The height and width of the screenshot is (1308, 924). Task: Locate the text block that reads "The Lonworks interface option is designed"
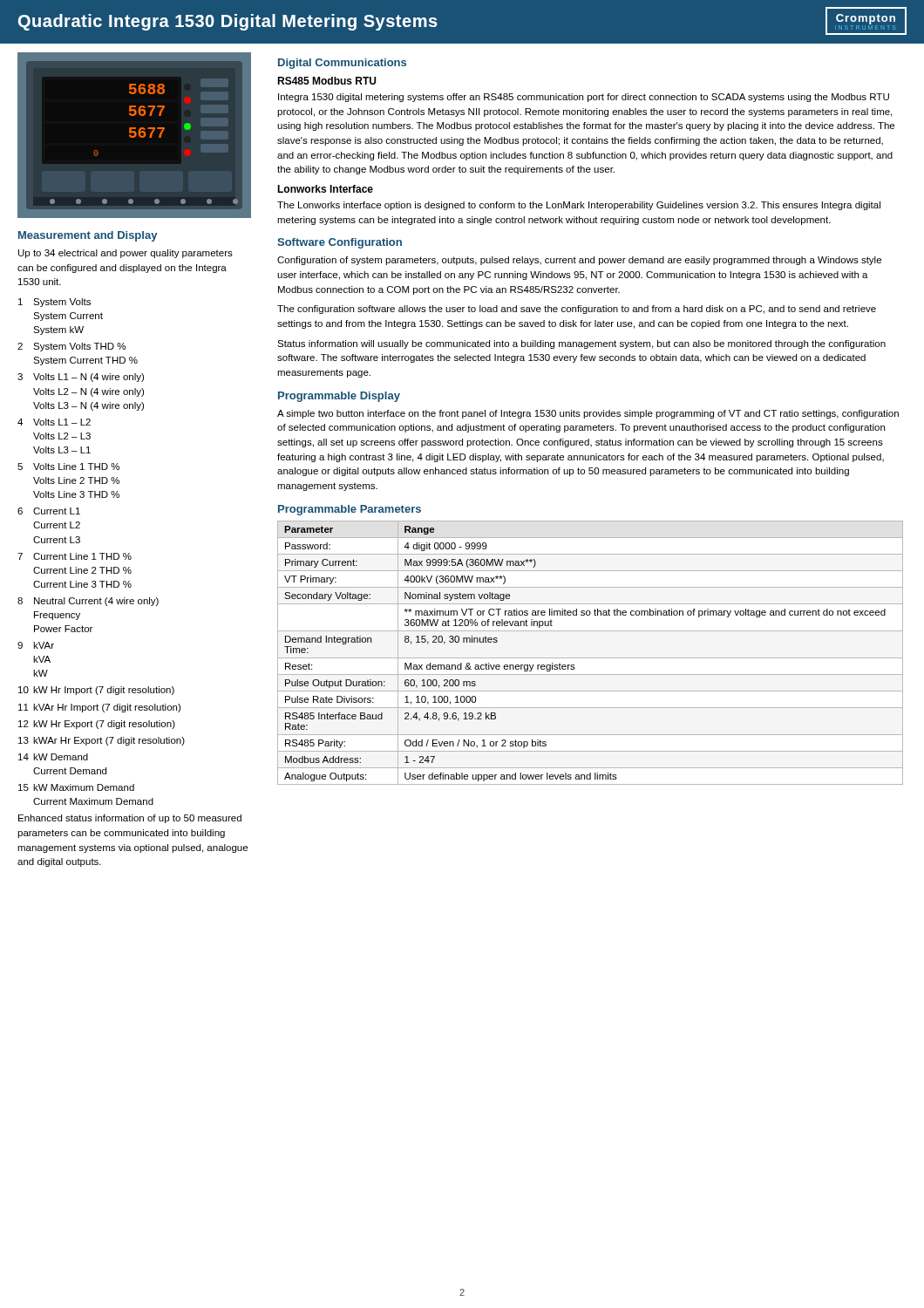coord(579,212)
